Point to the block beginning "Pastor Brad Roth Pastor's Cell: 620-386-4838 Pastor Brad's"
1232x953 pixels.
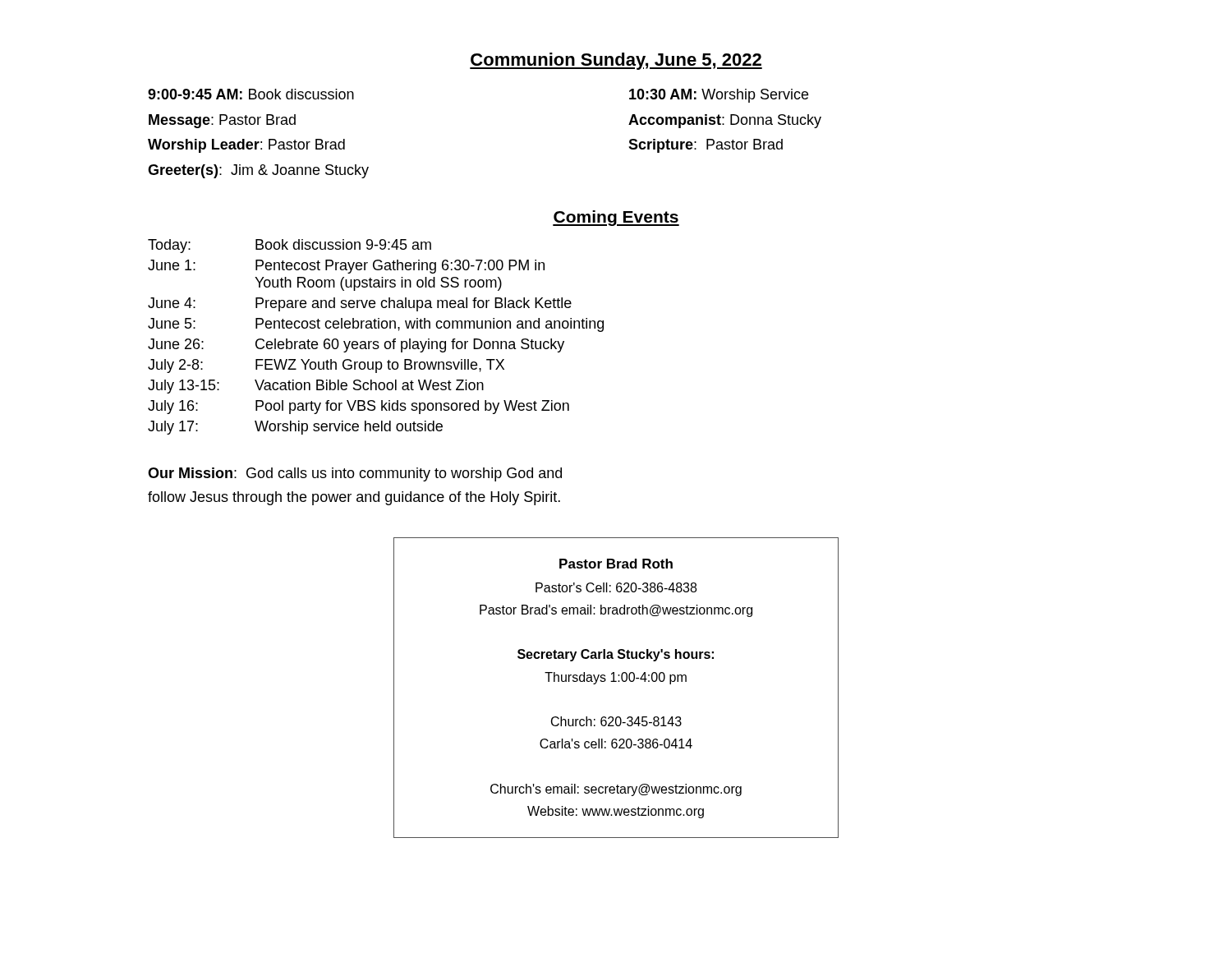click(x=616, y=688)
